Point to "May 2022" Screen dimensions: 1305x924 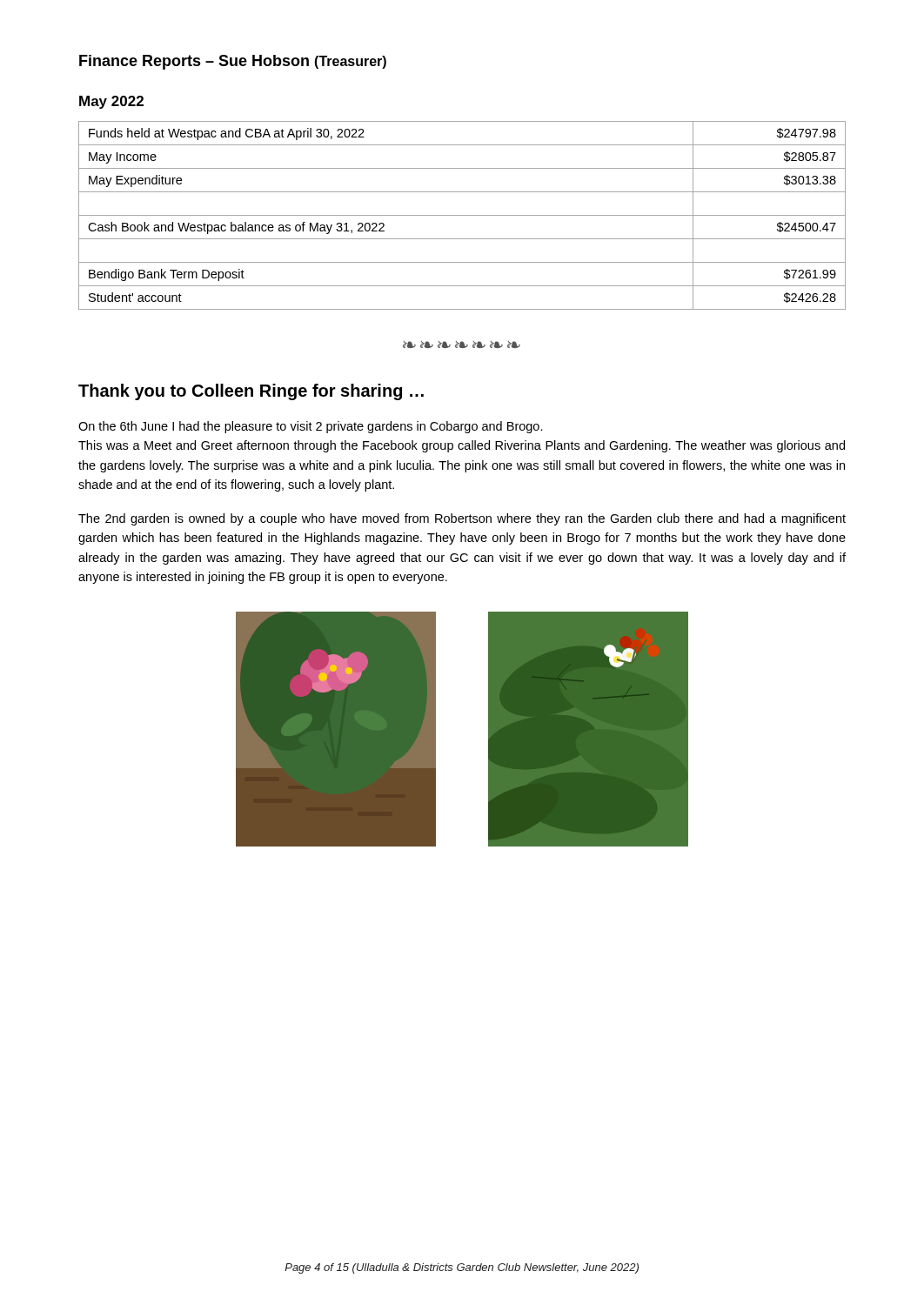coord(111,101)
